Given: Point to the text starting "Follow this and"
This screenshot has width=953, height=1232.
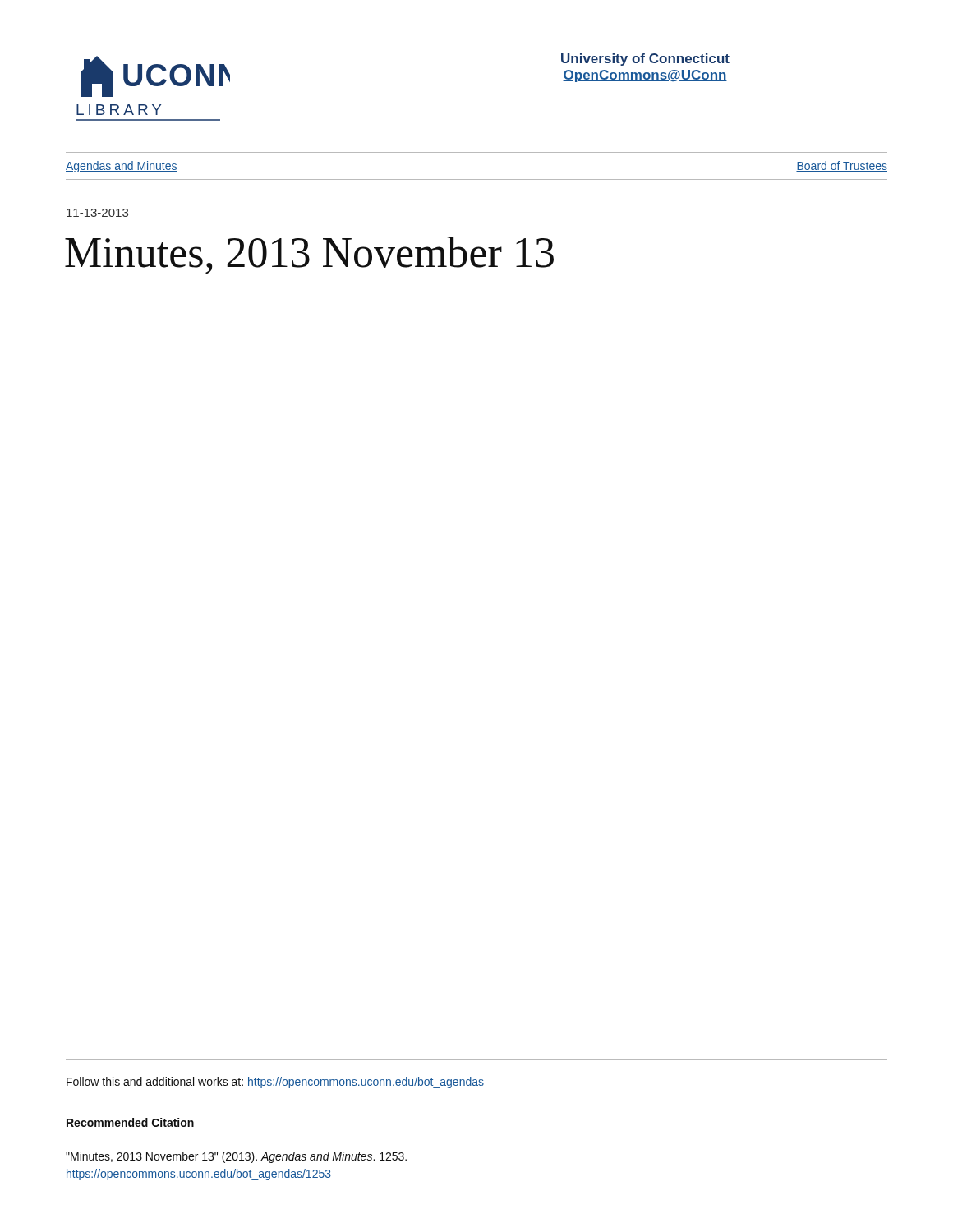Looking at the screenshot, I should (275, 1082).
